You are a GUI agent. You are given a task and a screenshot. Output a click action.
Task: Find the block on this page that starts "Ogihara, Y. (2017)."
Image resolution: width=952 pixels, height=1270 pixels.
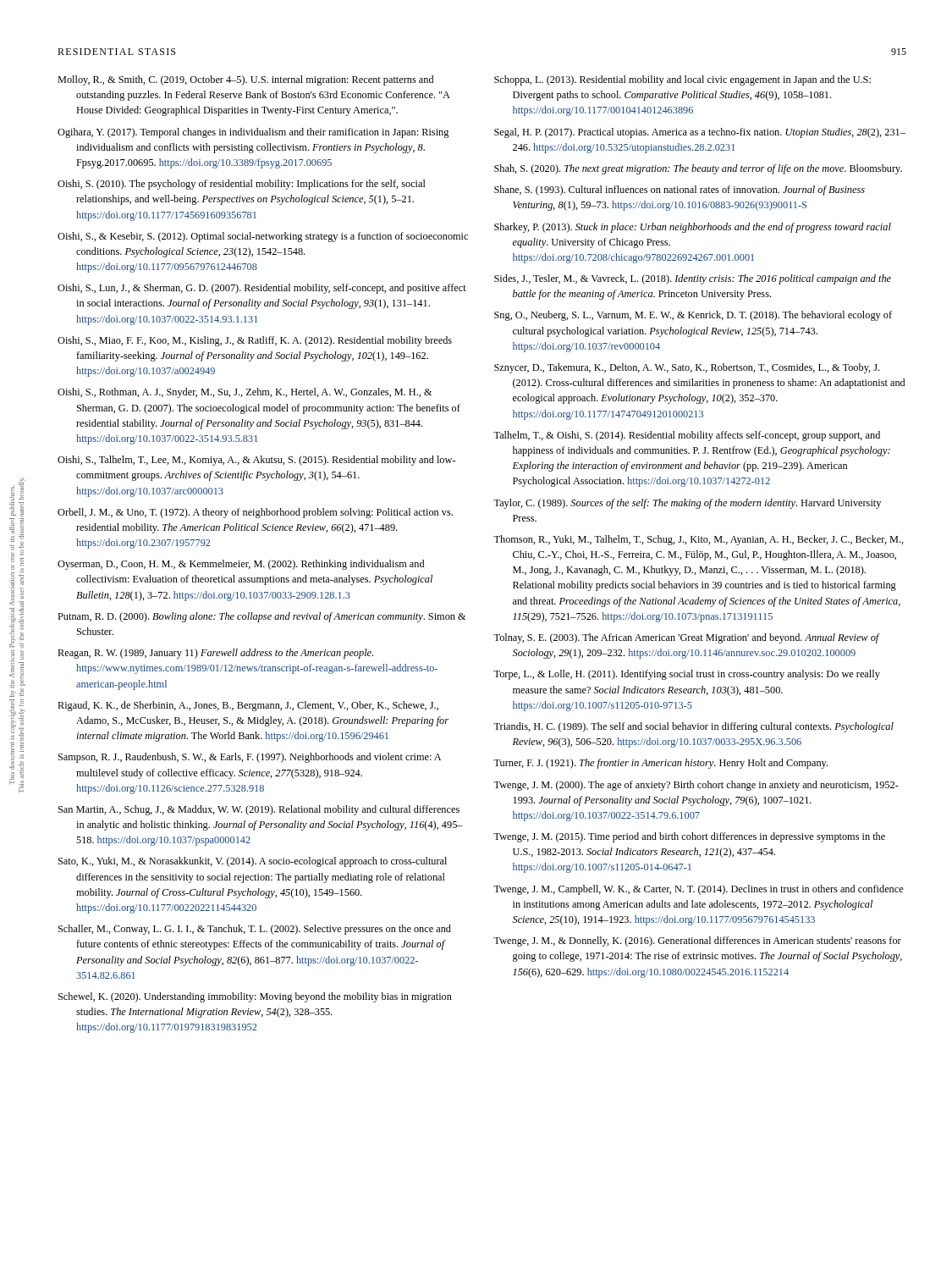pyautogui.click(x=253, y=147)
